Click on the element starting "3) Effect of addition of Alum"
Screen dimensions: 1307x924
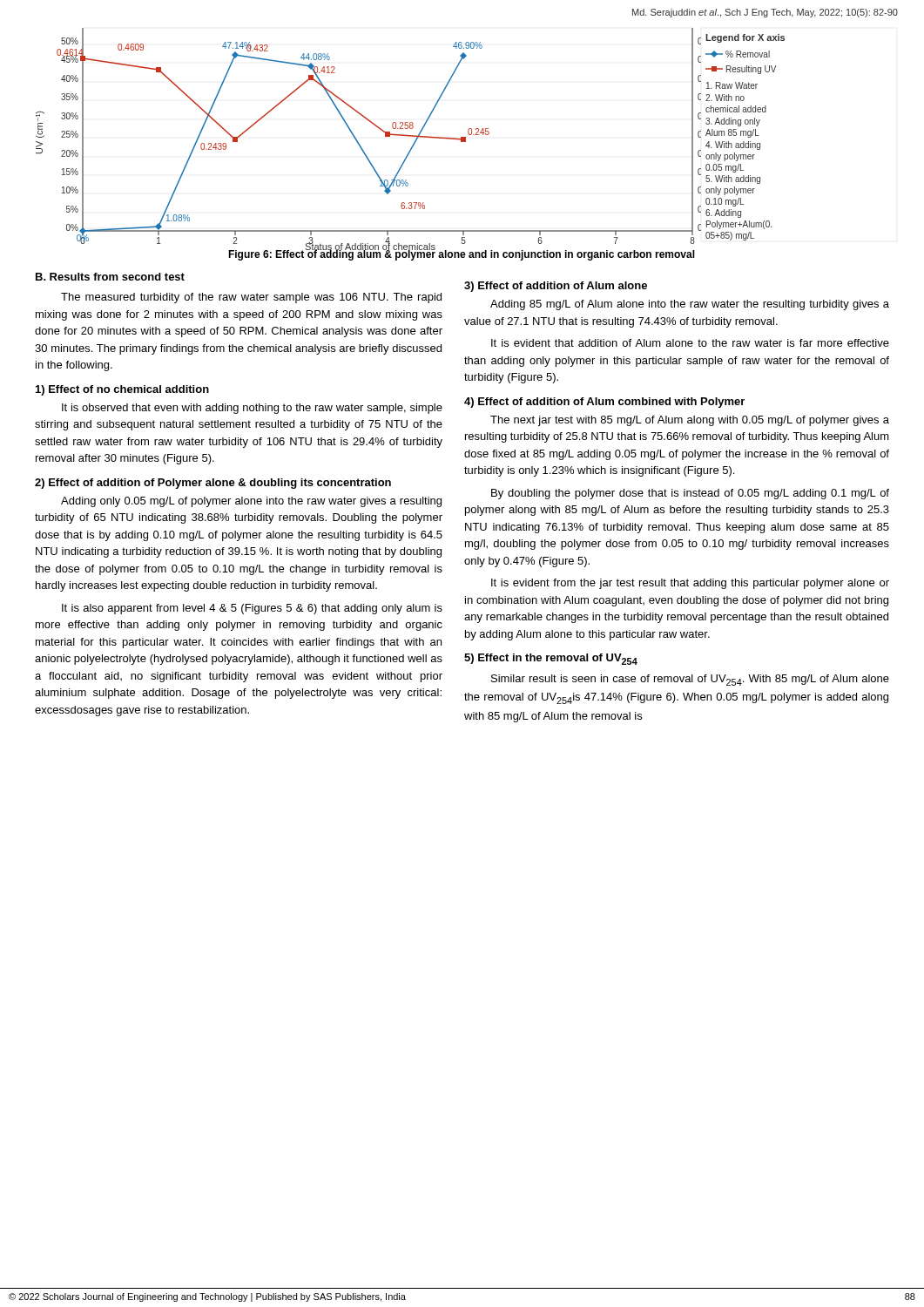coord(556,285)
